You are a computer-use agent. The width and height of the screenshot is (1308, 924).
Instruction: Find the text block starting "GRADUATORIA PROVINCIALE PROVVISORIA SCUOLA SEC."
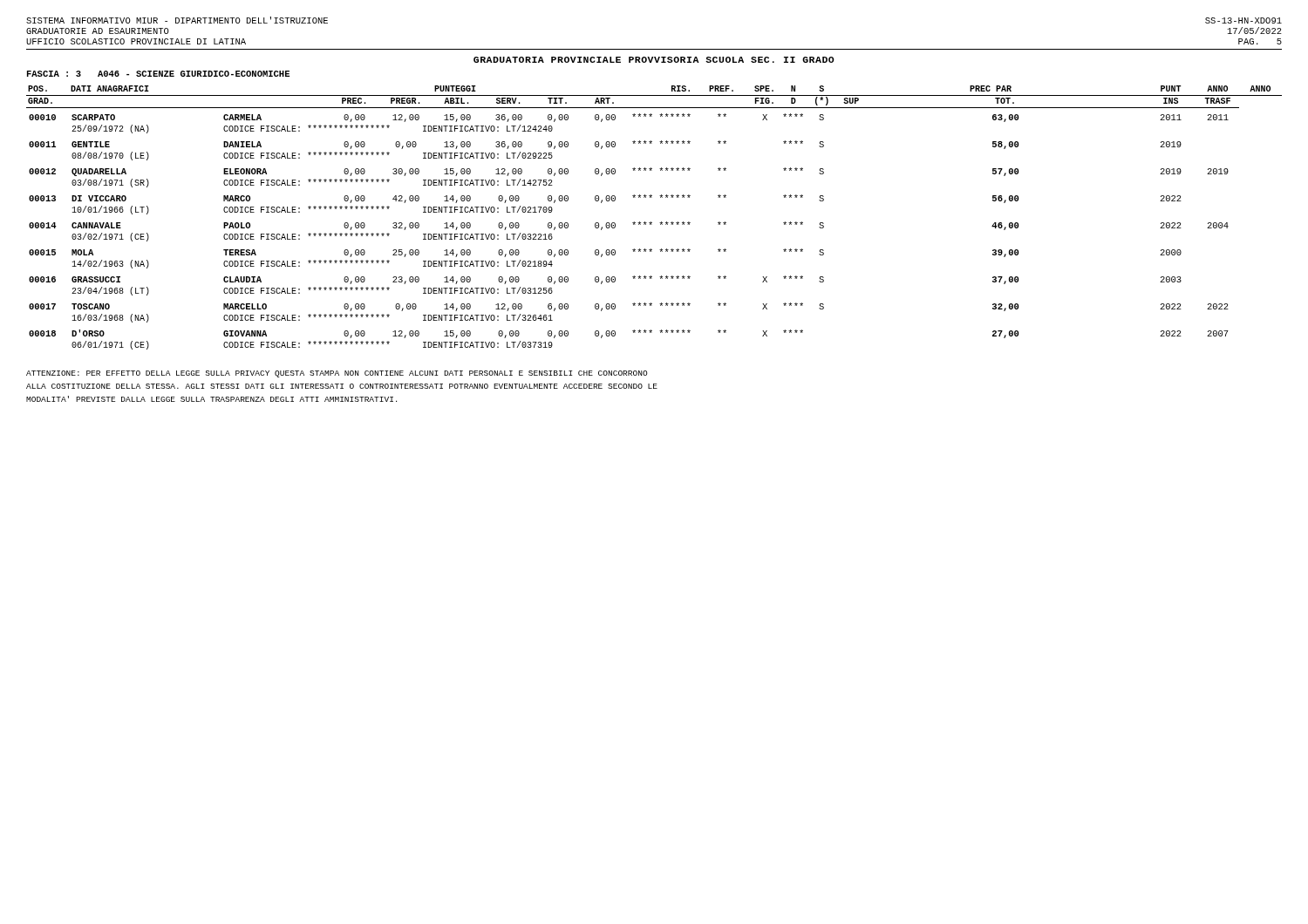coord(654,60)
